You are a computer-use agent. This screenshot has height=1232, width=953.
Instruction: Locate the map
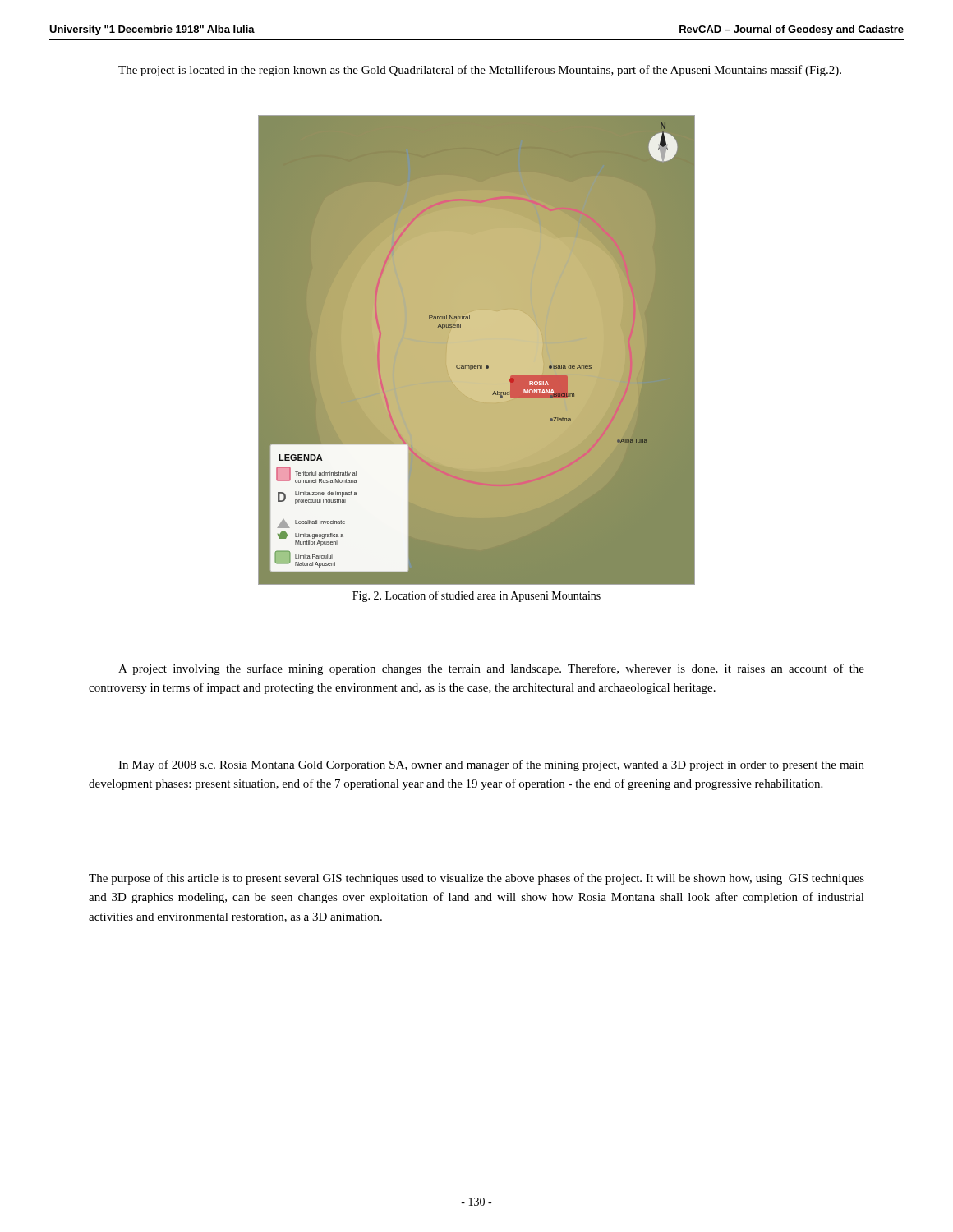pyautogui.click(x=476, y=350)
